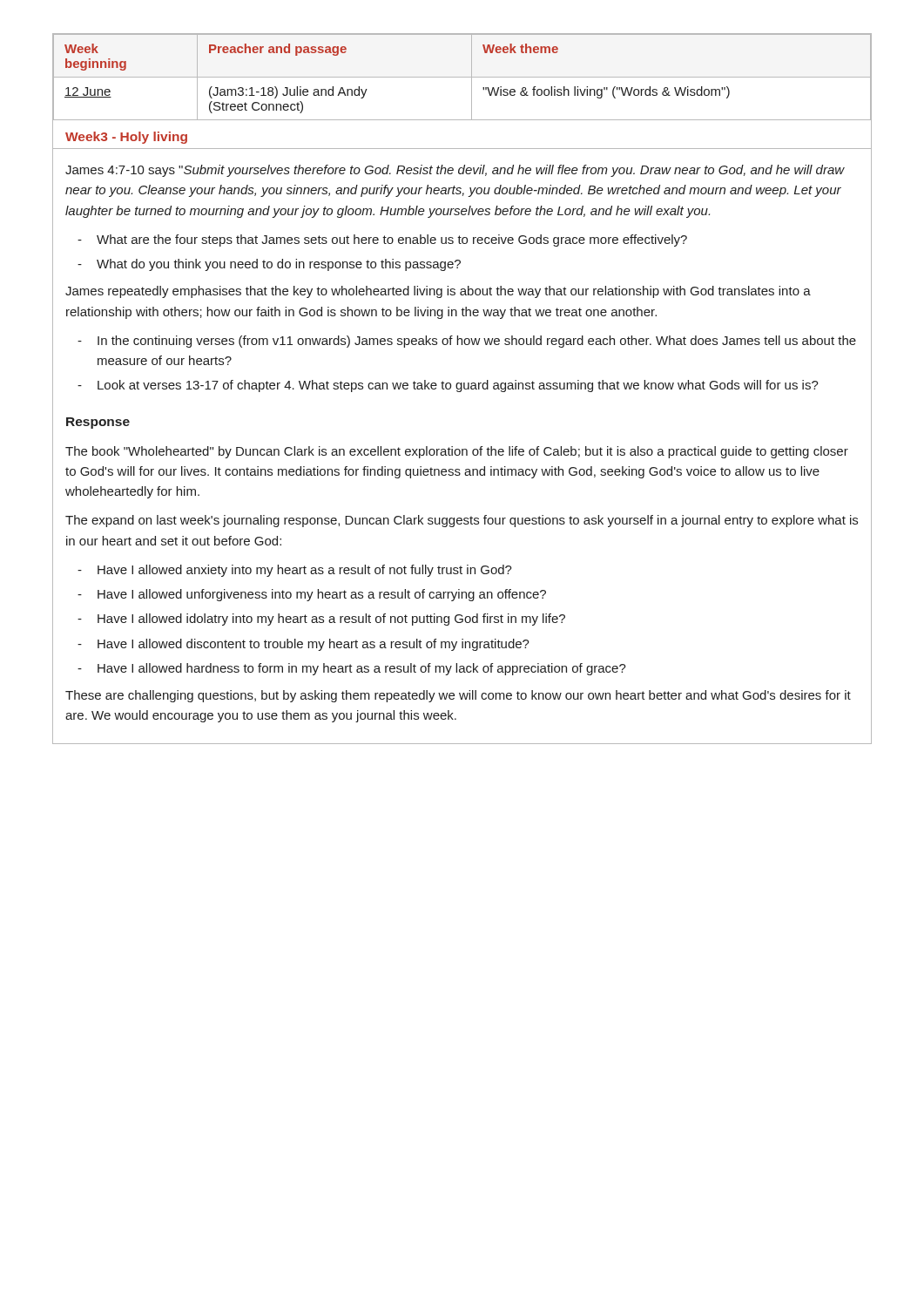
Task: Locate the text "Week3 - Holy living"
Action: click(x=127, y=136)
